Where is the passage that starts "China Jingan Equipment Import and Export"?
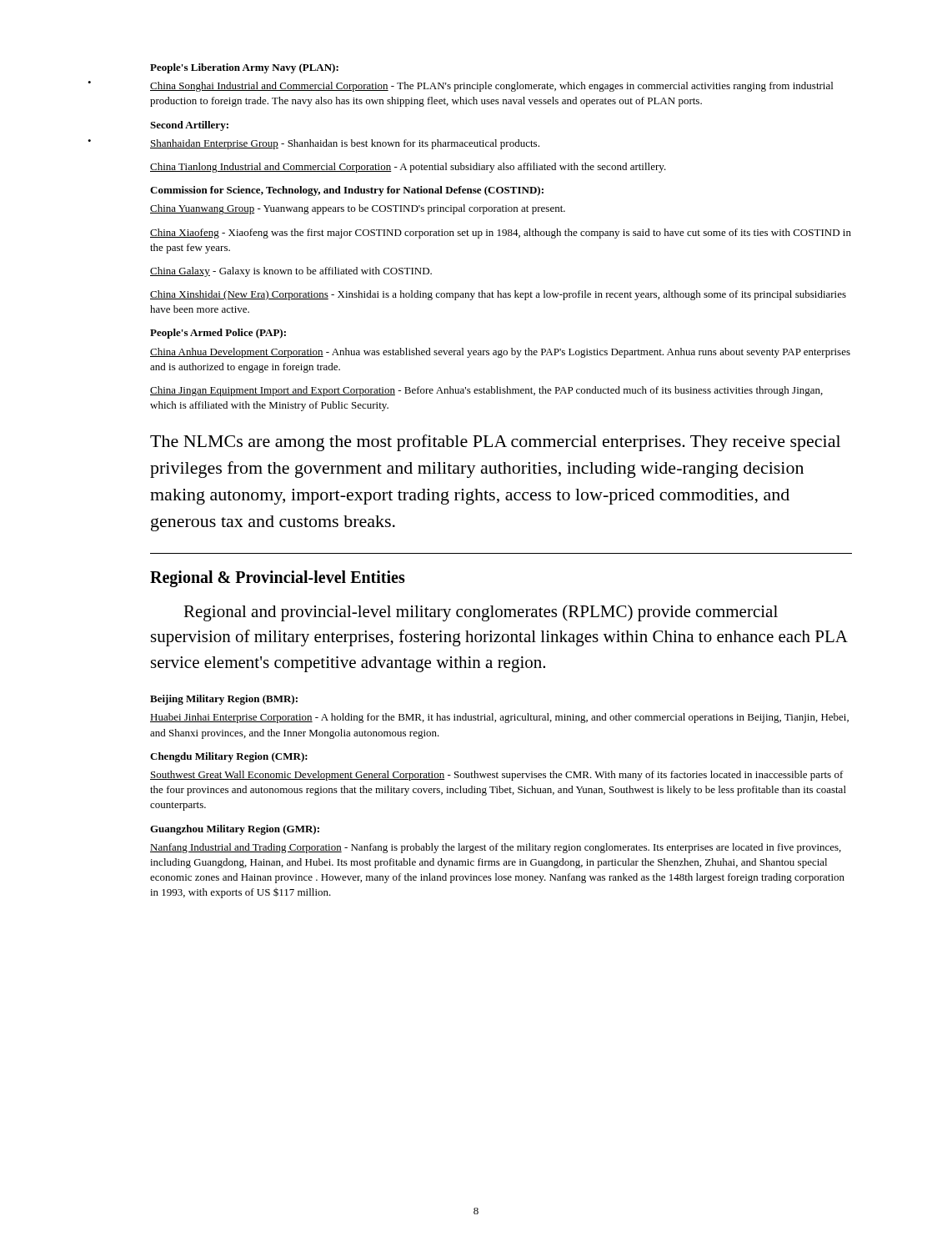 click(501, 398)
